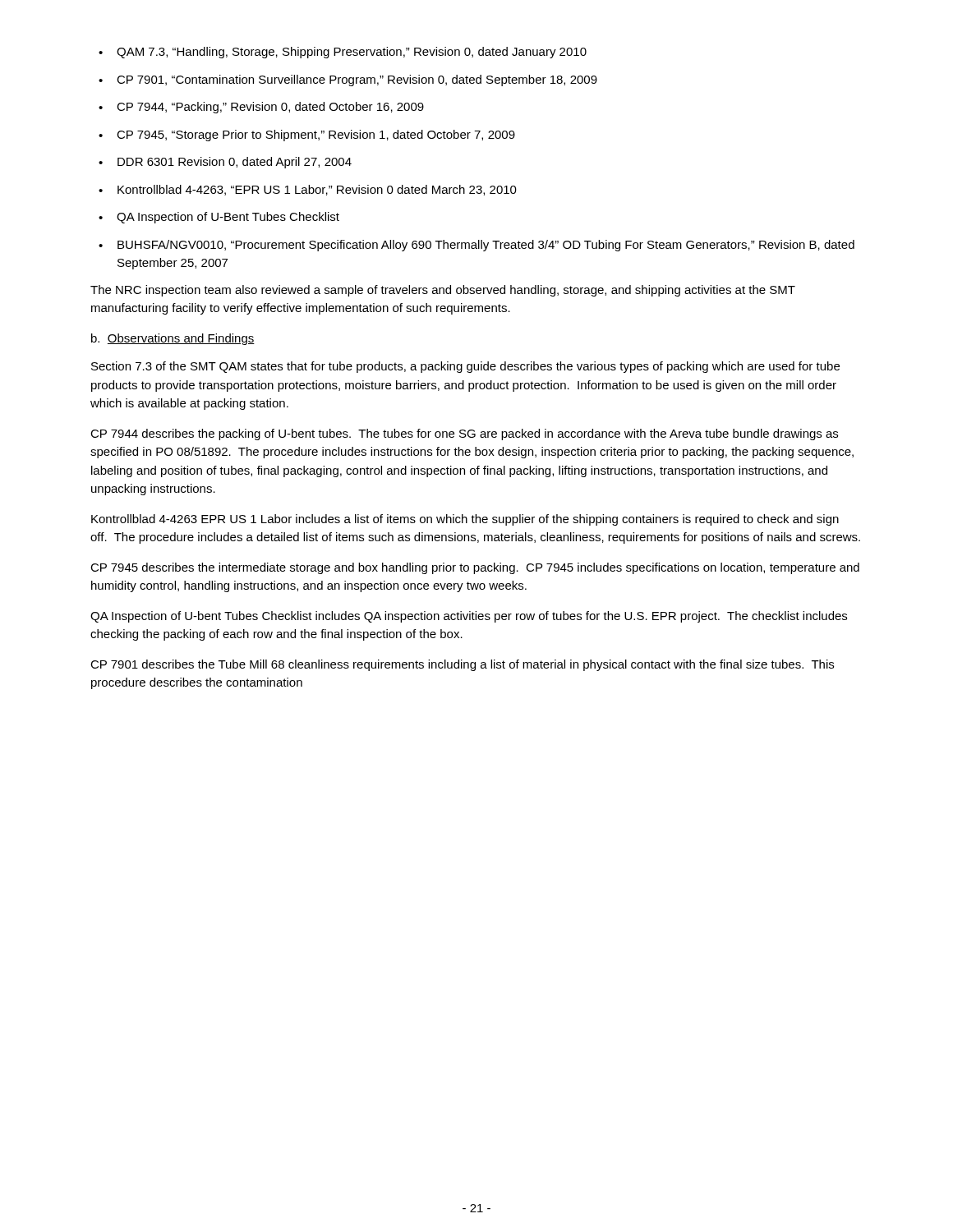The width and height of the screenshot is (953, 1232).
Task: Find the list item containing "• CP 7945, “Storage Prior to Shipment,” Revision"
Action: click(x=481, y=135)
